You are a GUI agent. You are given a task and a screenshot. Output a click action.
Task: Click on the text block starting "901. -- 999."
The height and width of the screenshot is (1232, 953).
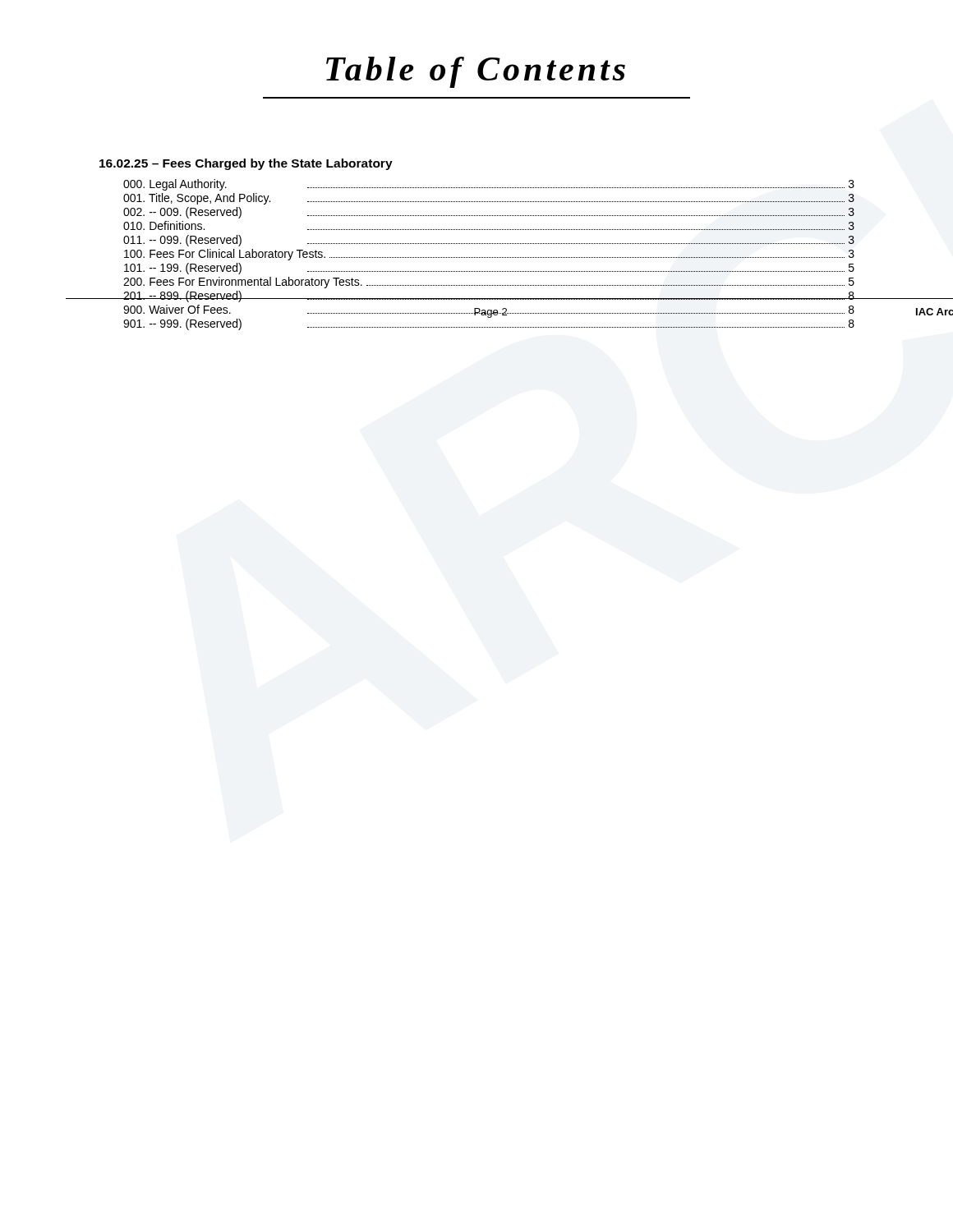(489, 324)
